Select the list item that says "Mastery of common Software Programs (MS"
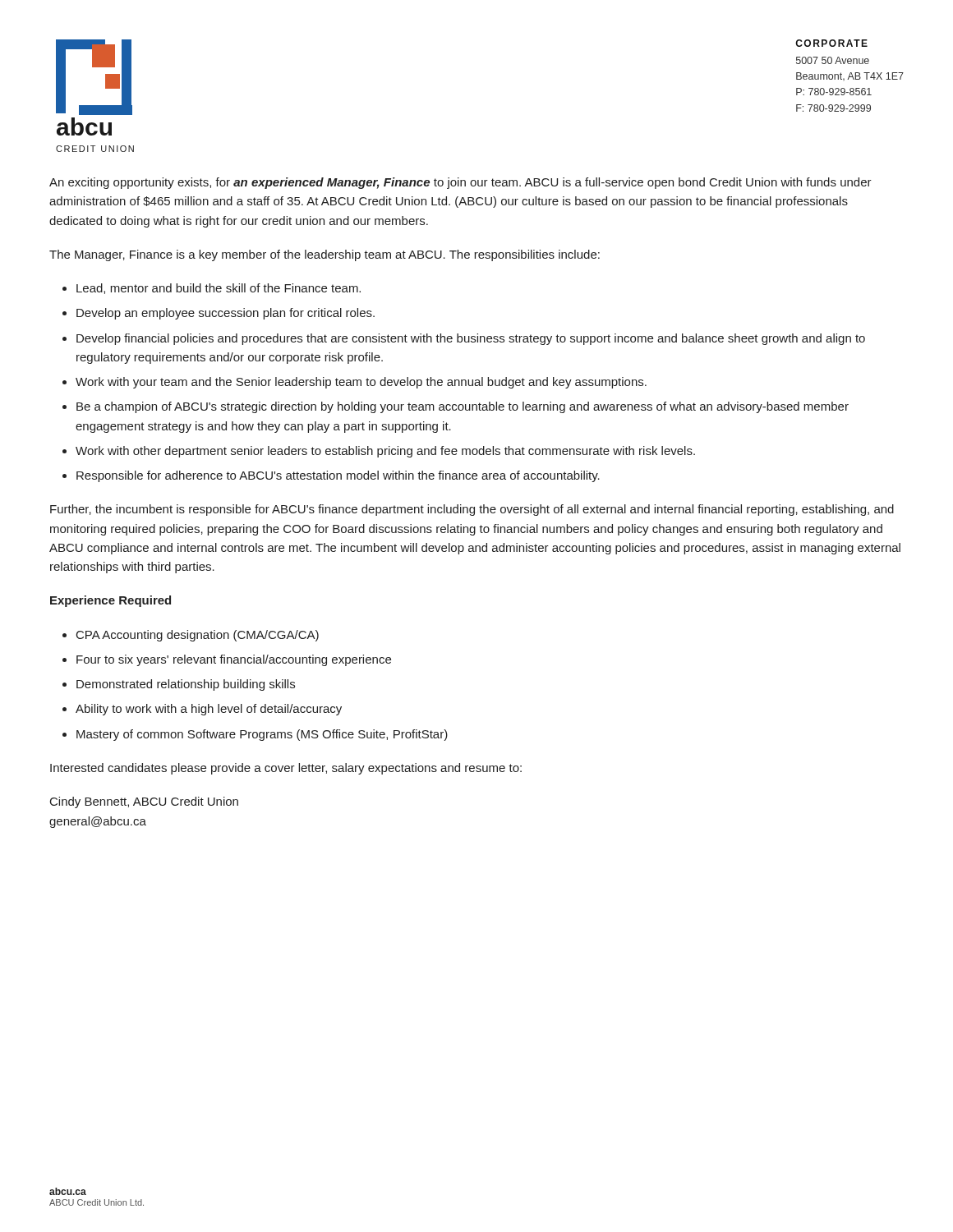The height and width of the screenshot is (1232, 953). click(x=262, y=735)
